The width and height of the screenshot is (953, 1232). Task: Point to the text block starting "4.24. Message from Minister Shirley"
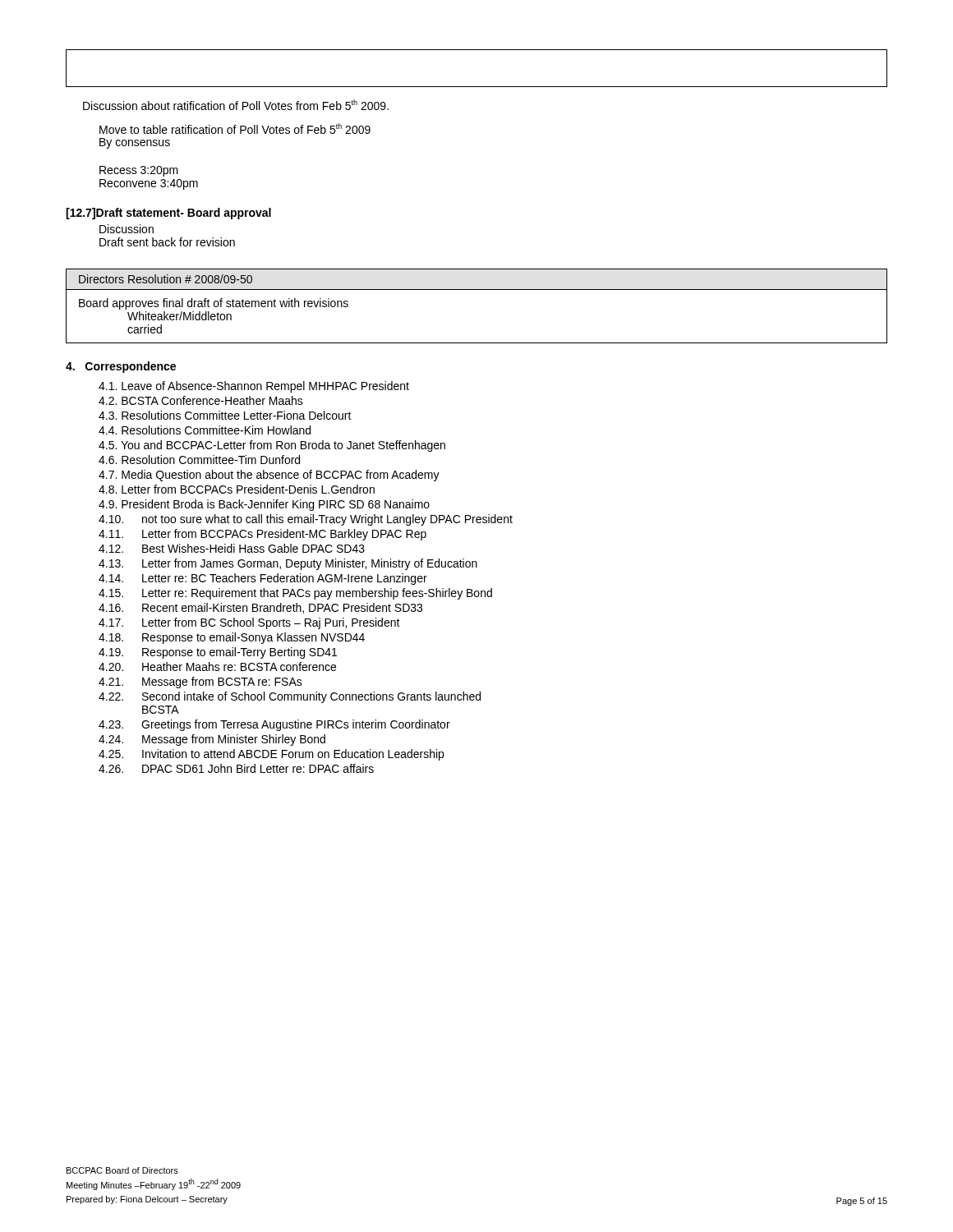[x=212, y=739]
